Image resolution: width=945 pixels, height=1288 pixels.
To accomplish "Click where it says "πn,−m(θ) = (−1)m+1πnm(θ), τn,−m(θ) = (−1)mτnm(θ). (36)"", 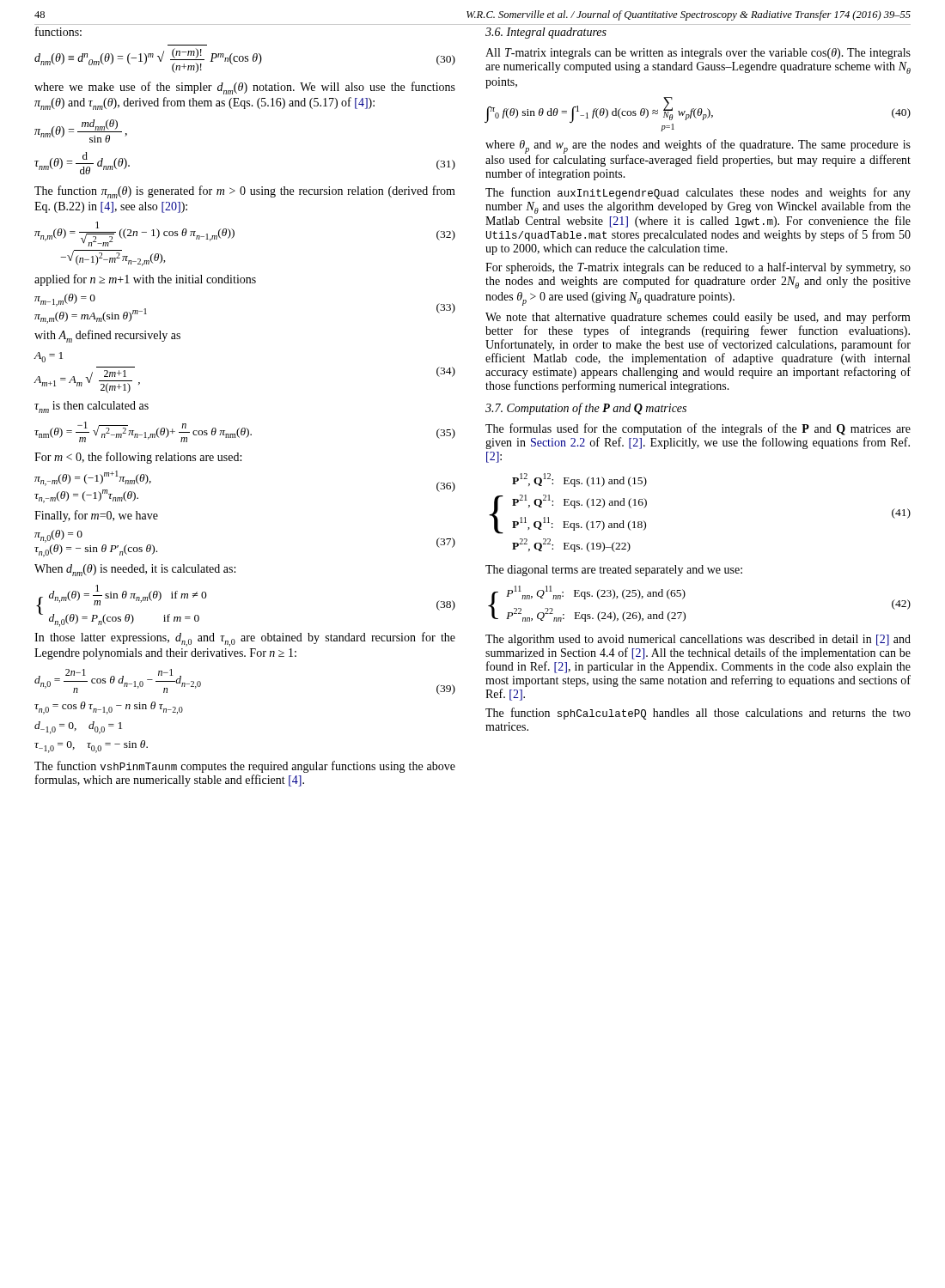I will [76, 494].
